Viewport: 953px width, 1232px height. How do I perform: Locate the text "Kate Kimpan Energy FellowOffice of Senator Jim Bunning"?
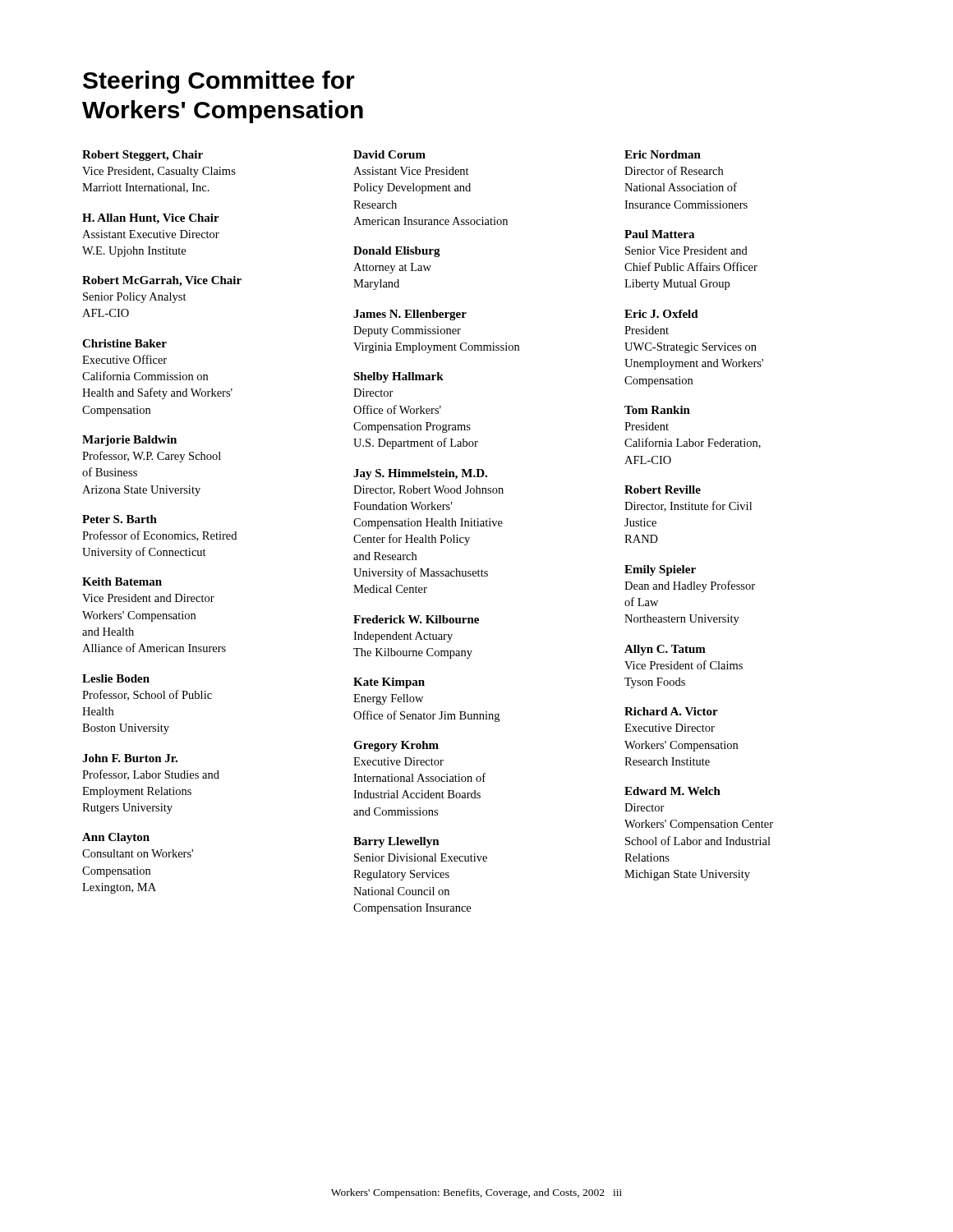389,683
